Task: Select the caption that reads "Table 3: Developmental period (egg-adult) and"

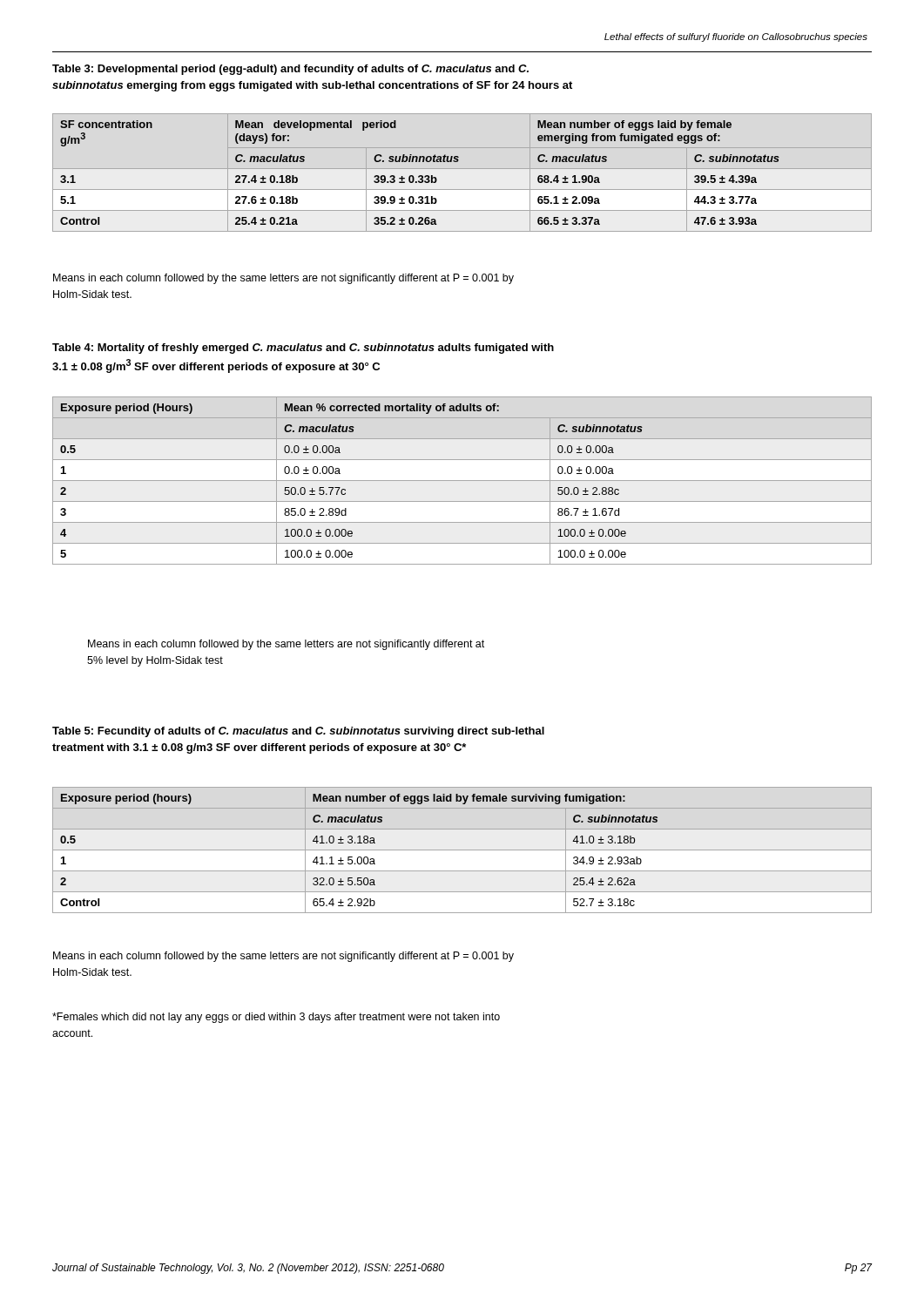Action: click(x=312, y=77)
